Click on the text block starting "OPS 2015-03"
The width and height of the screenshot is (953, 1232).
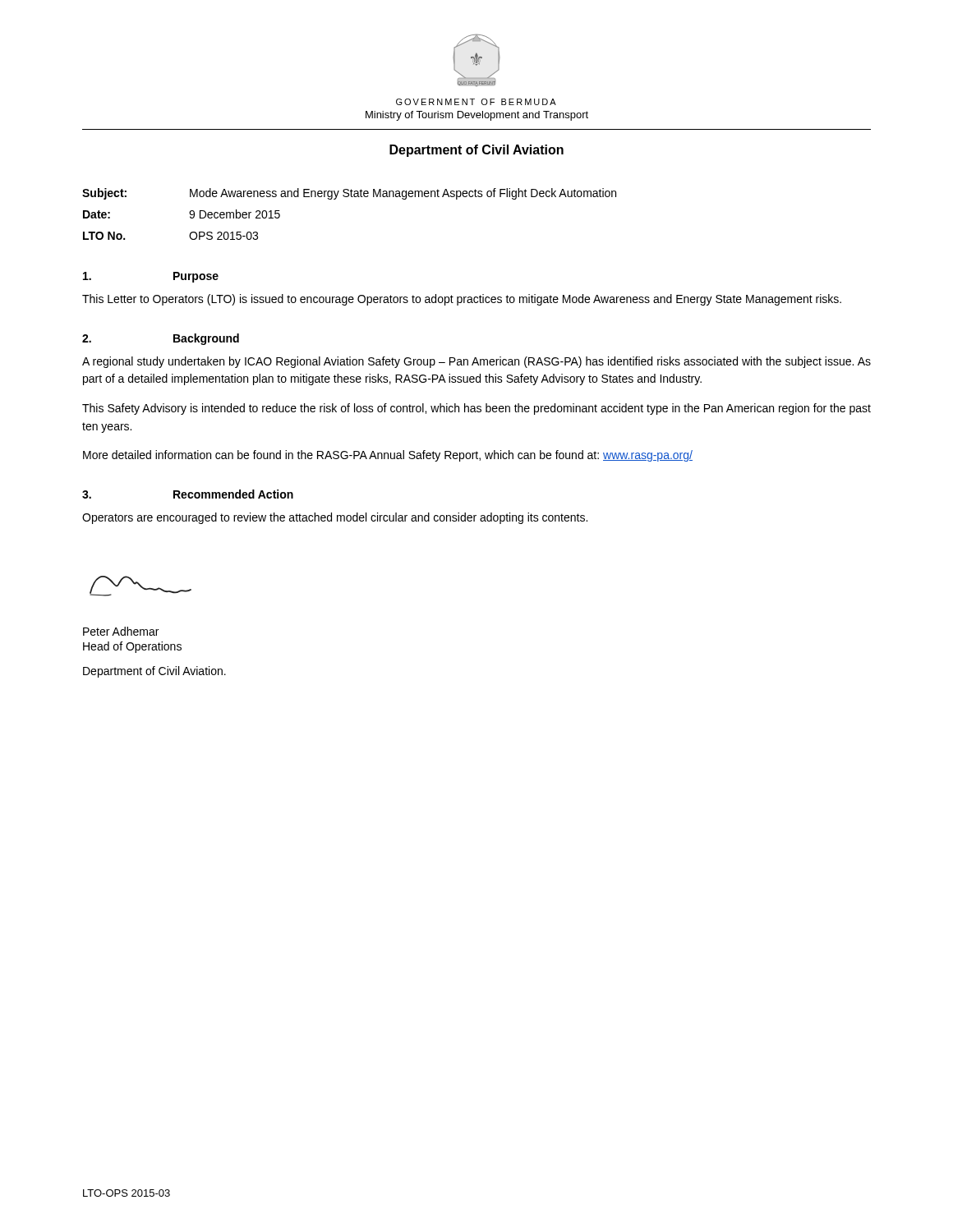tap(224, 236)
